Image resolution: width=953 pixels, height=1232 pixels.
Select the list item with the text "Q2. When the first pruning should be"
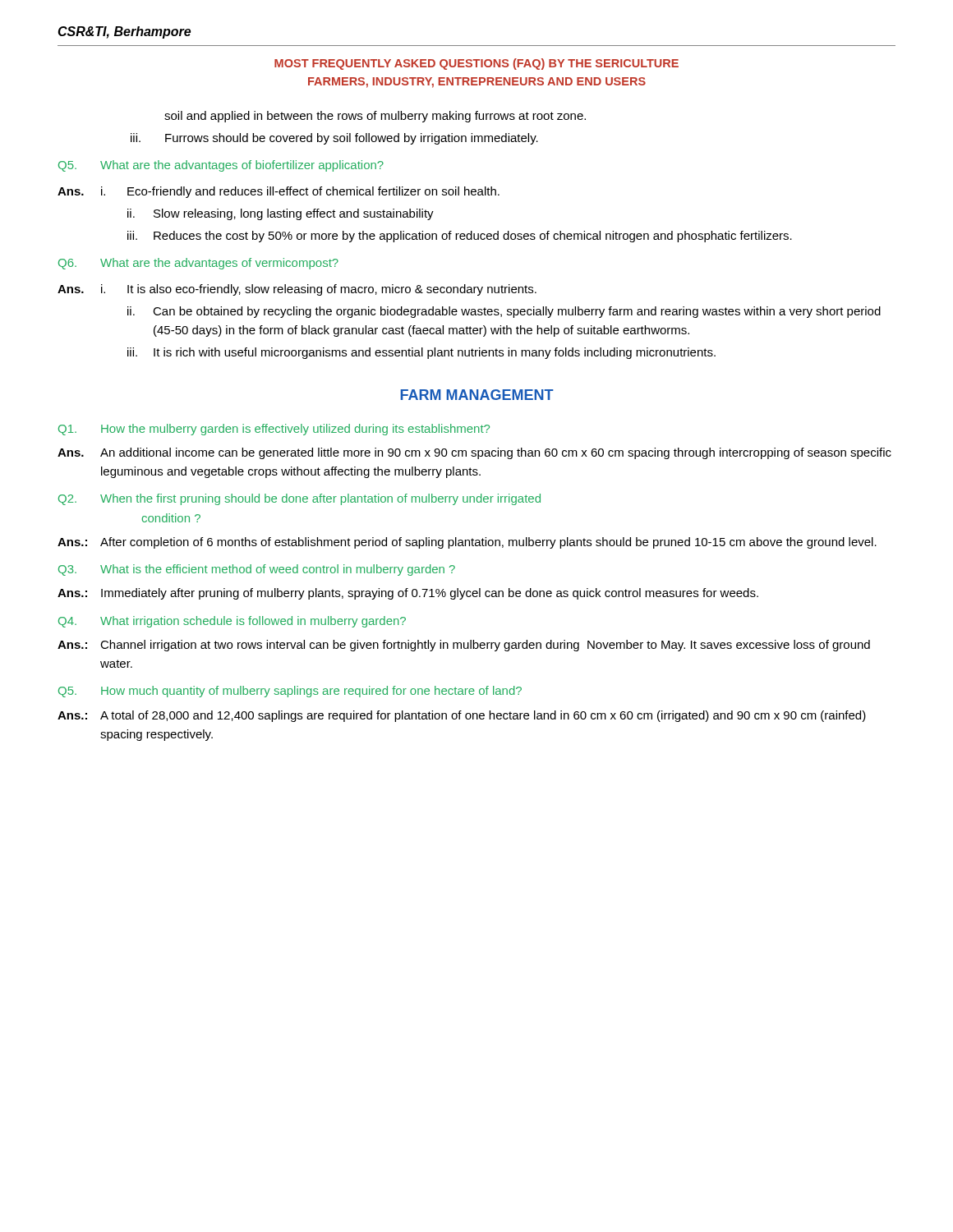click(x=299, y=508)
